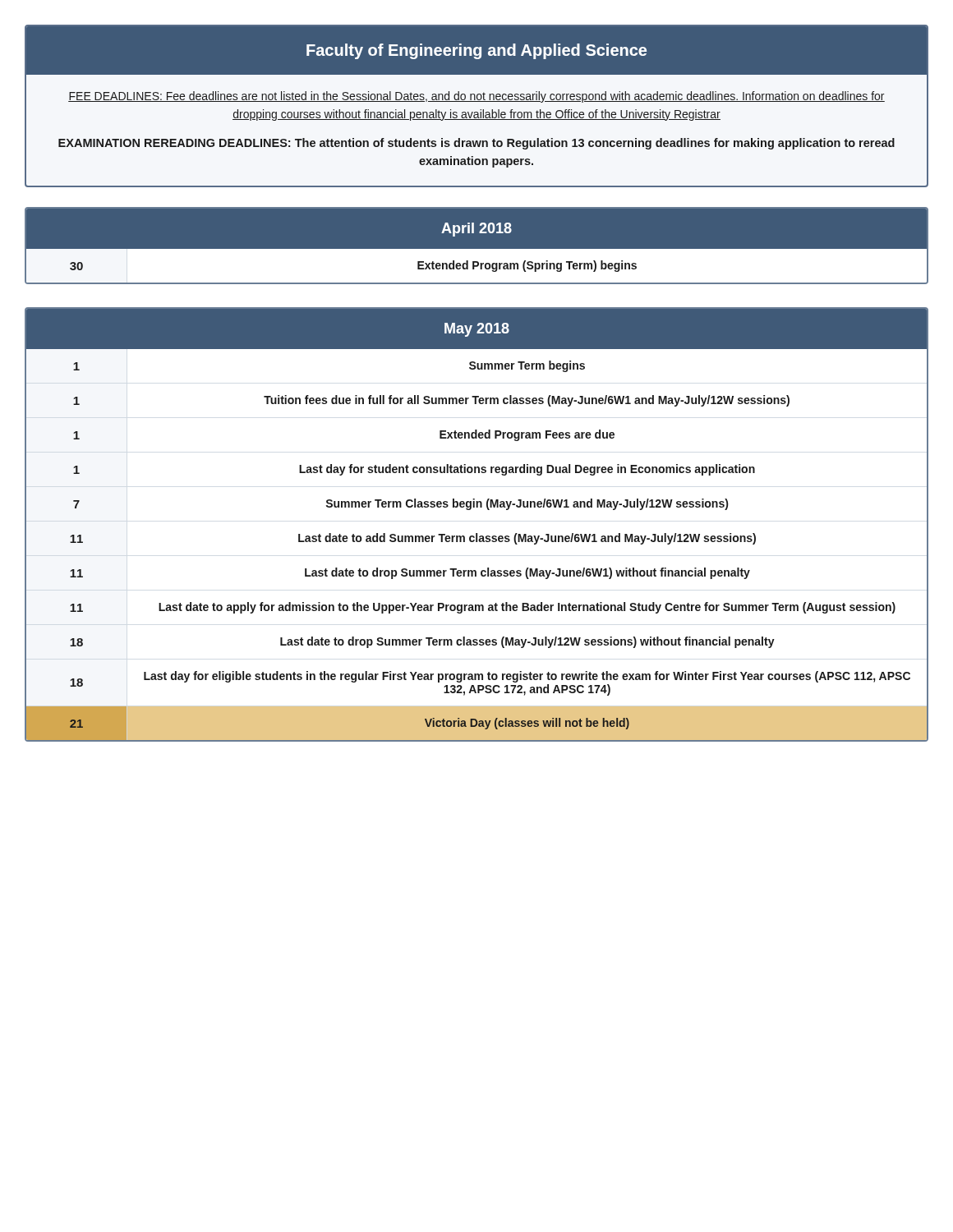Screen dimensions: 1232x953
Task: Navigate to the text starting "Faculty of Engineering"
Action: click(476, 106)
